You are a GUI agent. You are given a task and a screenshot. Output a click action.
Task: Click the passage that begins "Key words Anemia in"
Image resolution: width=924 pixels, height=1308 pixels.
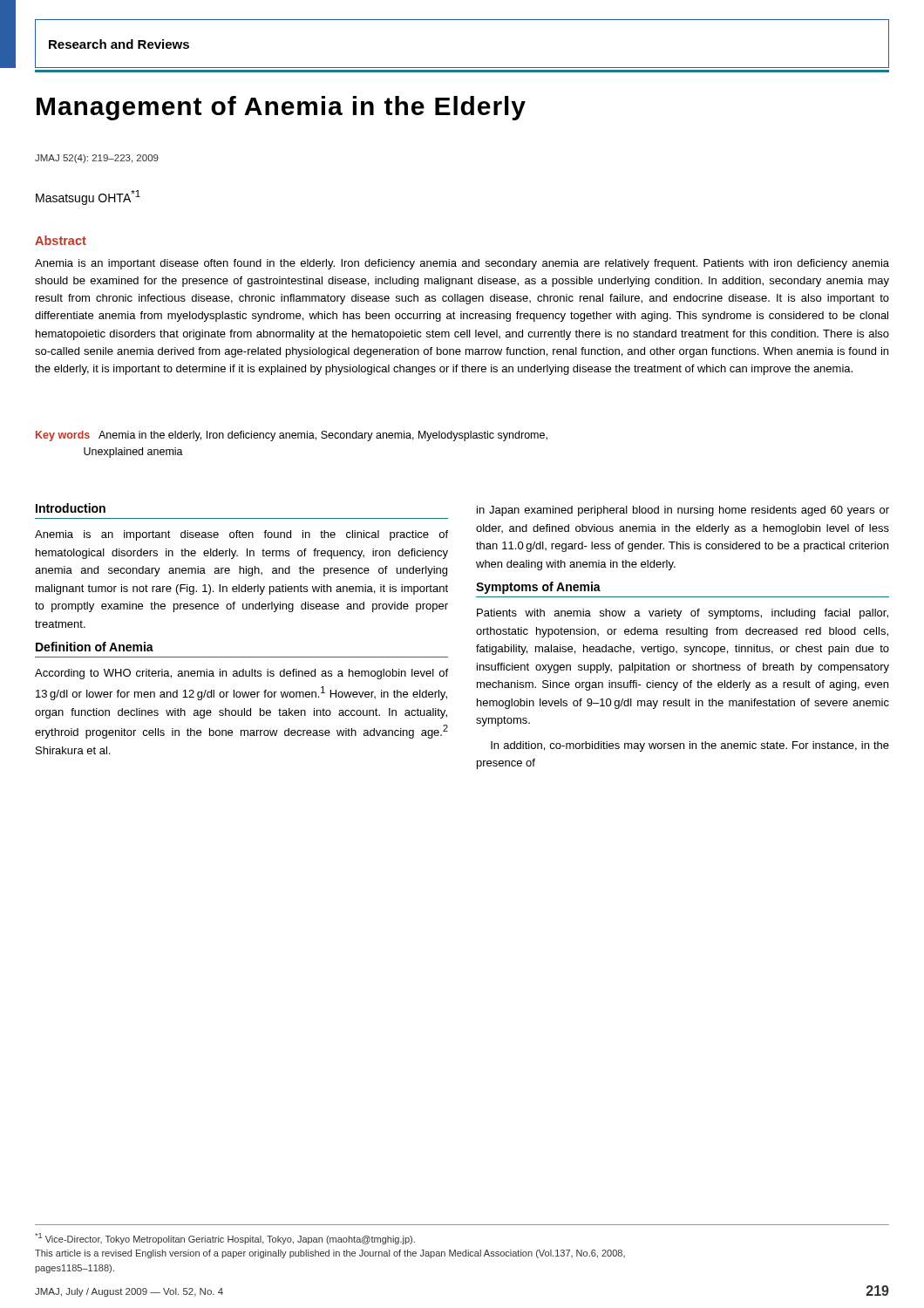292,443
